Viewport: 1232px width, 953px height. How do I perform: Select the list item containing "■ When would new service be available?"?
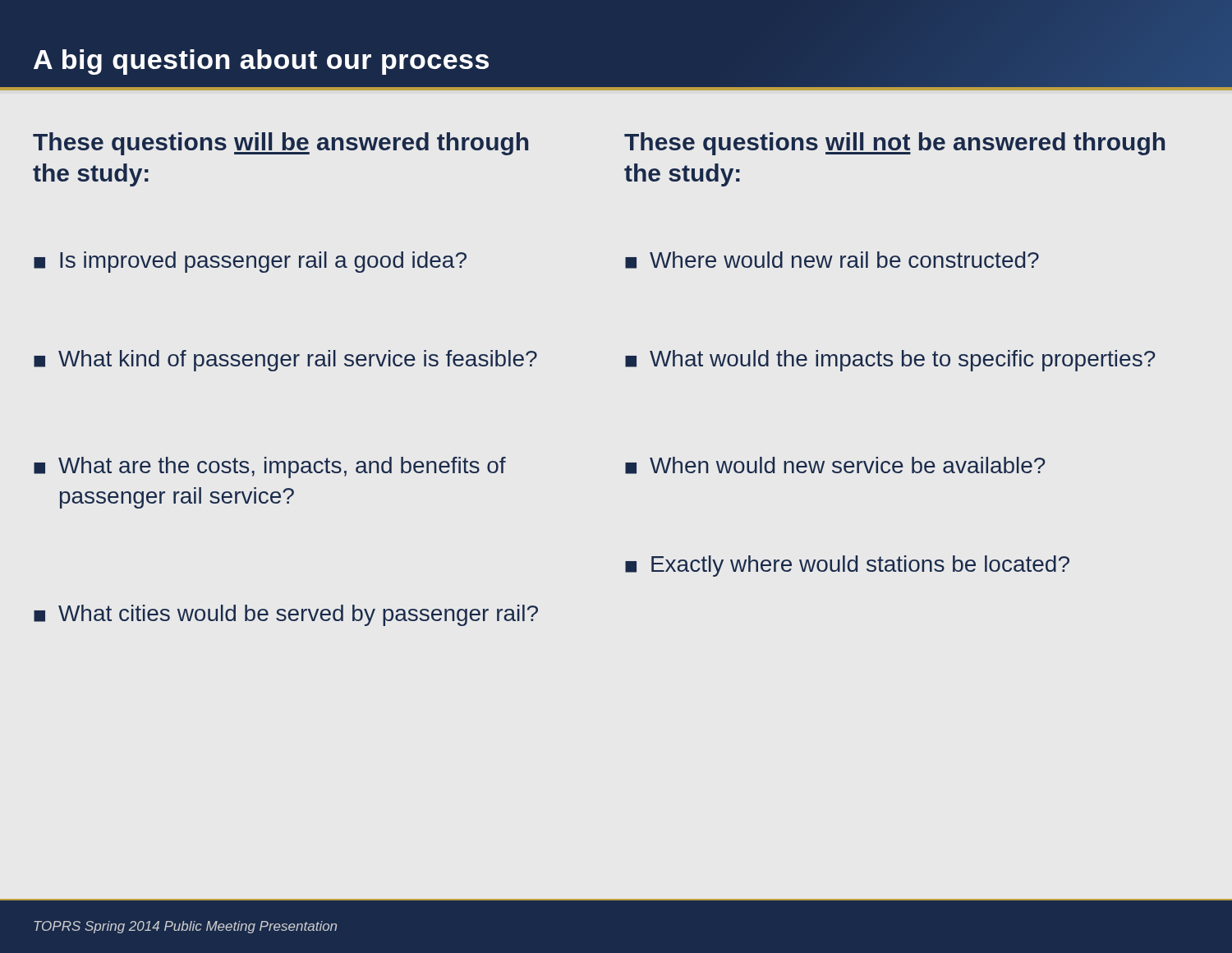point(903,467)
